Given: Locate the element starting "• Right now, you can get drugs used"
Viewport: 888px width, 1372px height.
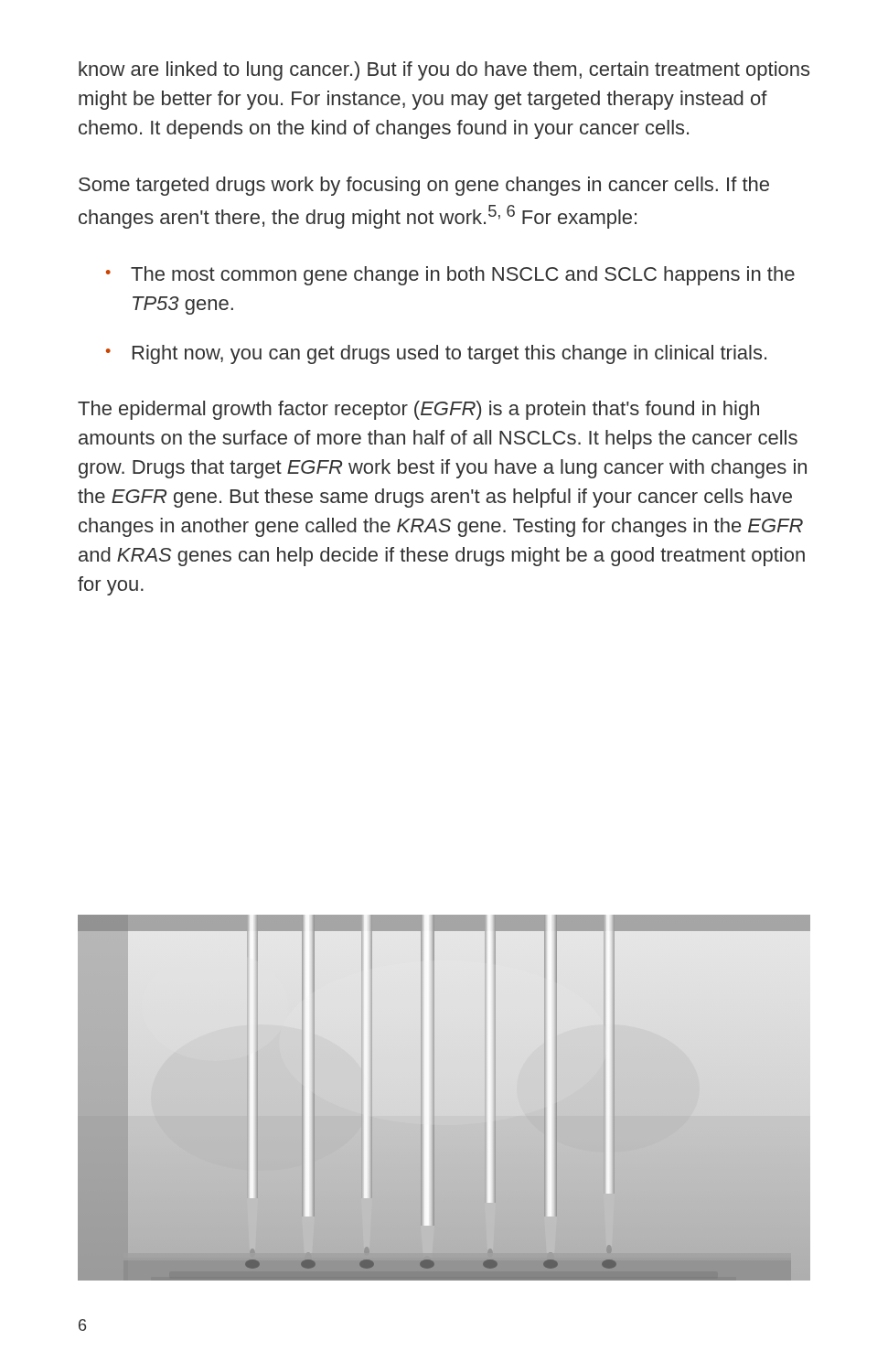Looking at the screenshot, I should tap(458, 353).
